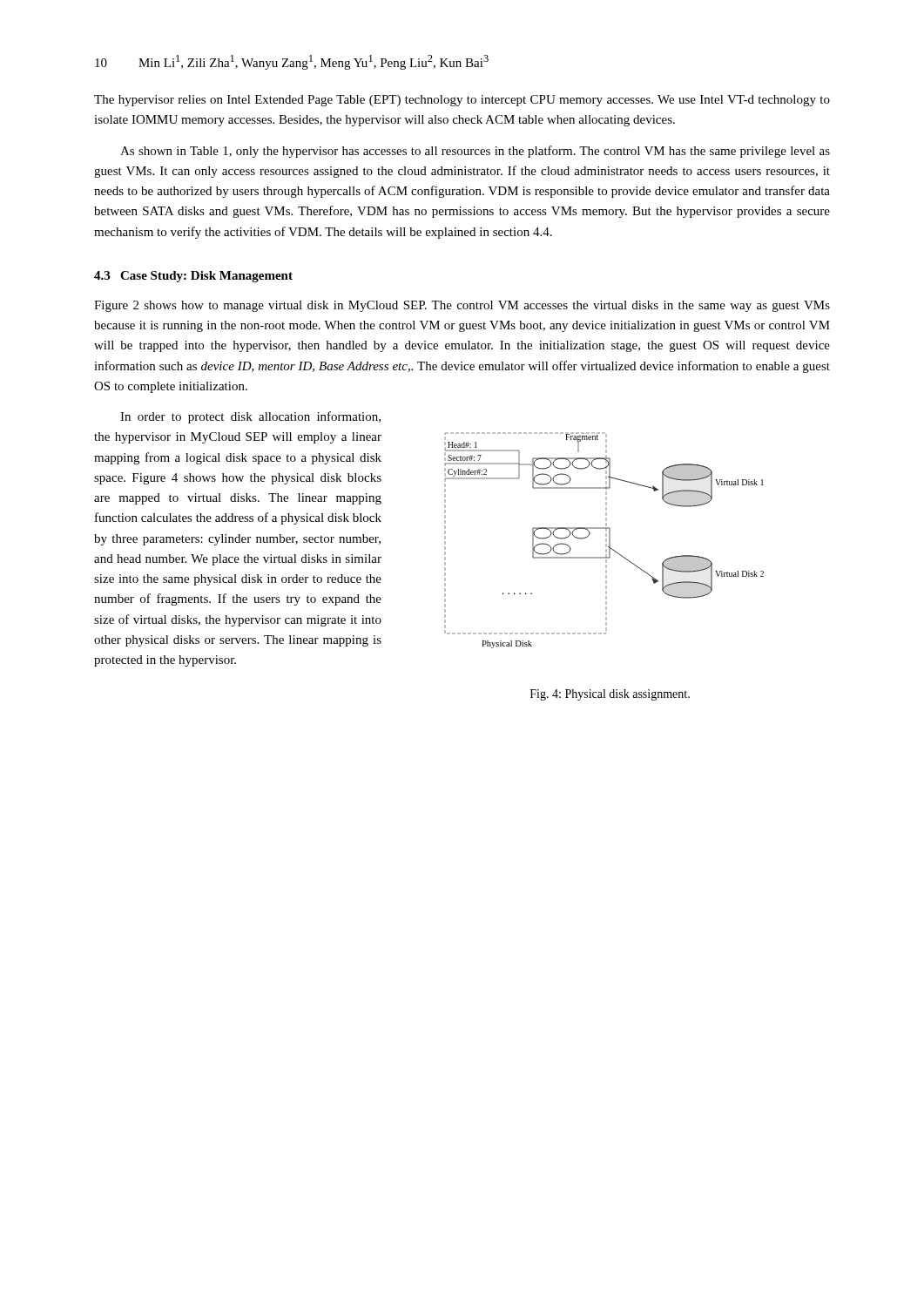Navigate to the block starting "In order to protect disk allocation"
The image size is (924, 1307).
[238, 539]
